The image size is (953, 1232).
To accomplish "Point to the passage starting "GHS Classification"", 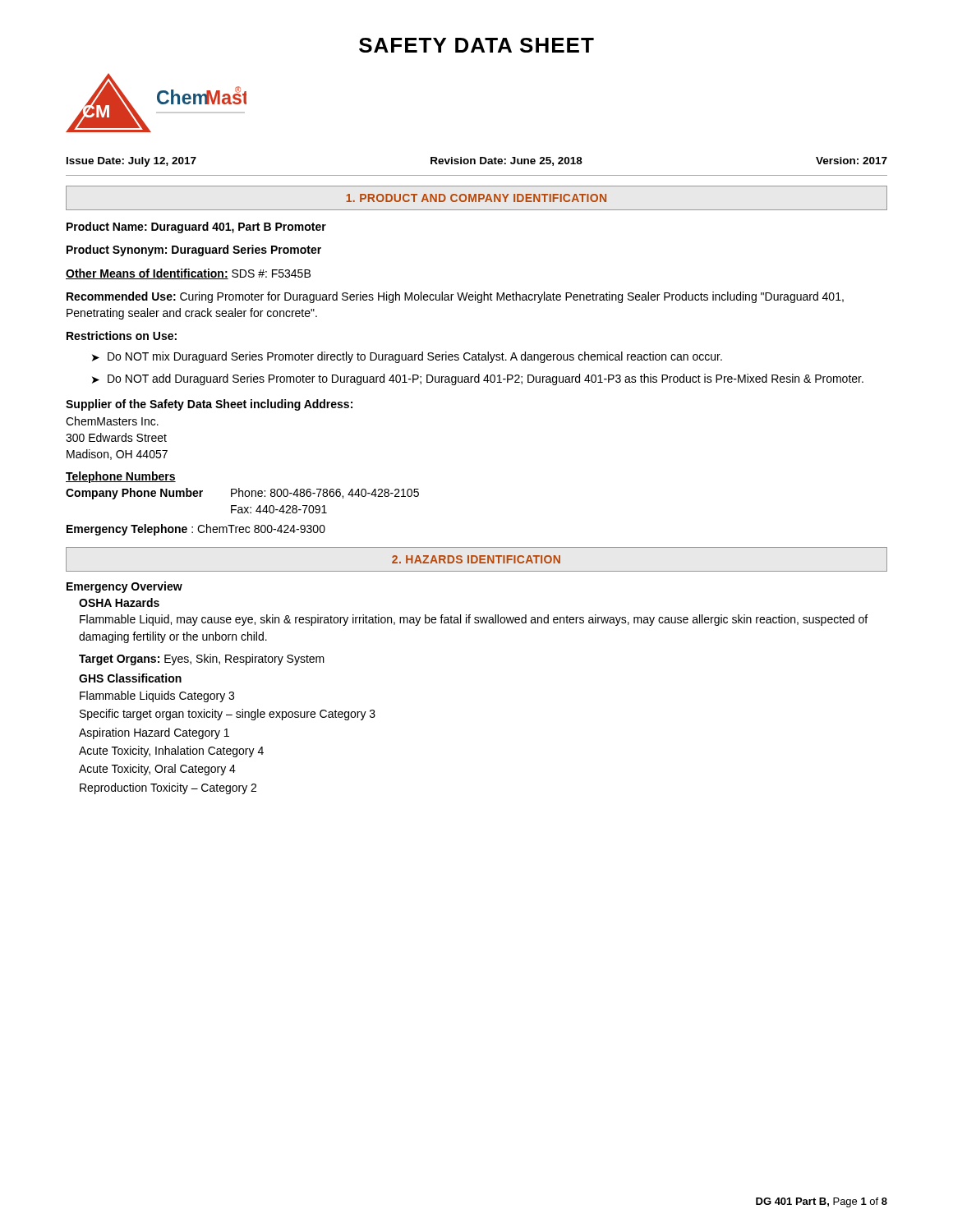I will (130, 678).
